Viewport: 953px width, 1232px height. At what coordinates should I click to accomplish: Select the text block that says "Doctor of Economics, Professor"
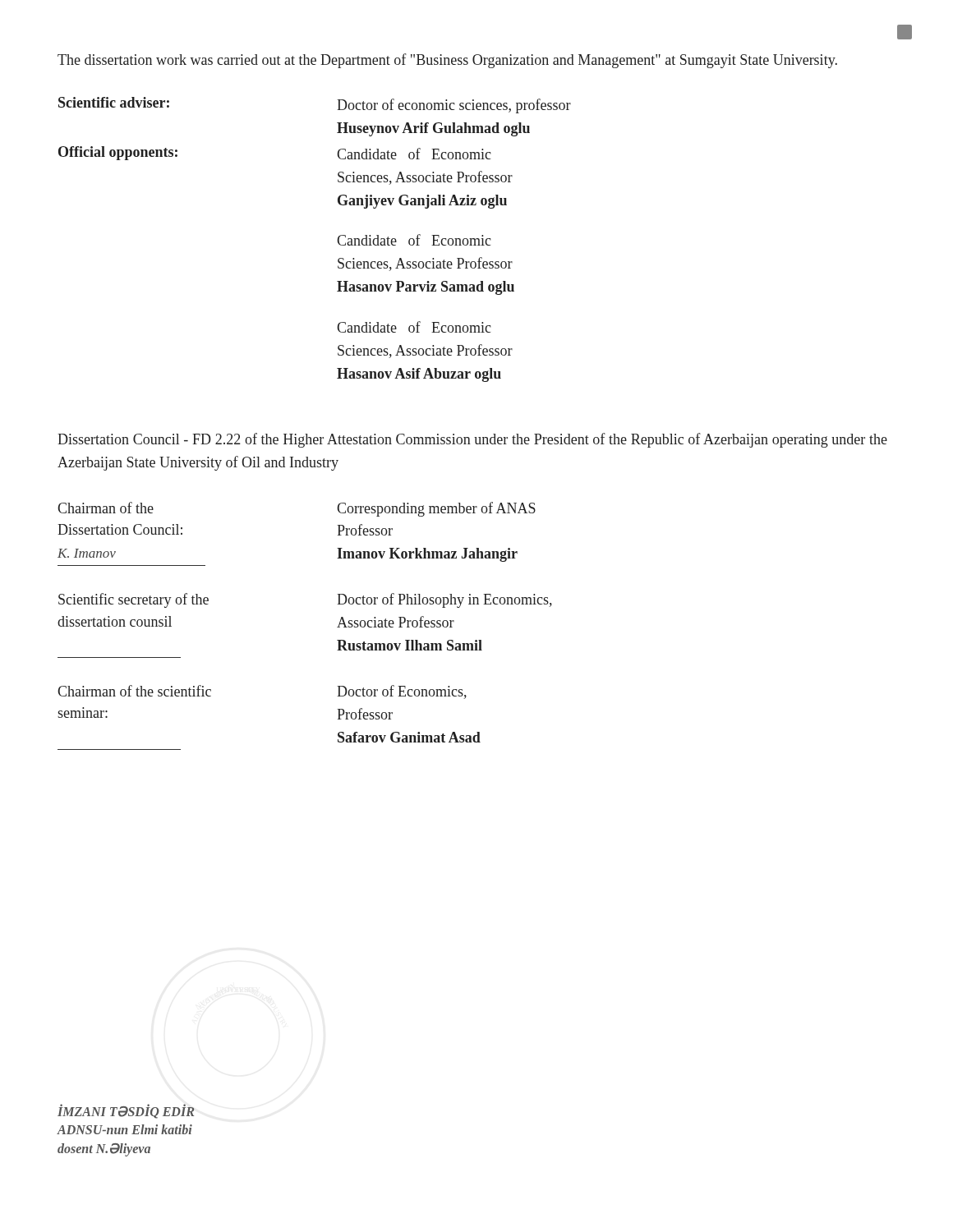[402, 692]
